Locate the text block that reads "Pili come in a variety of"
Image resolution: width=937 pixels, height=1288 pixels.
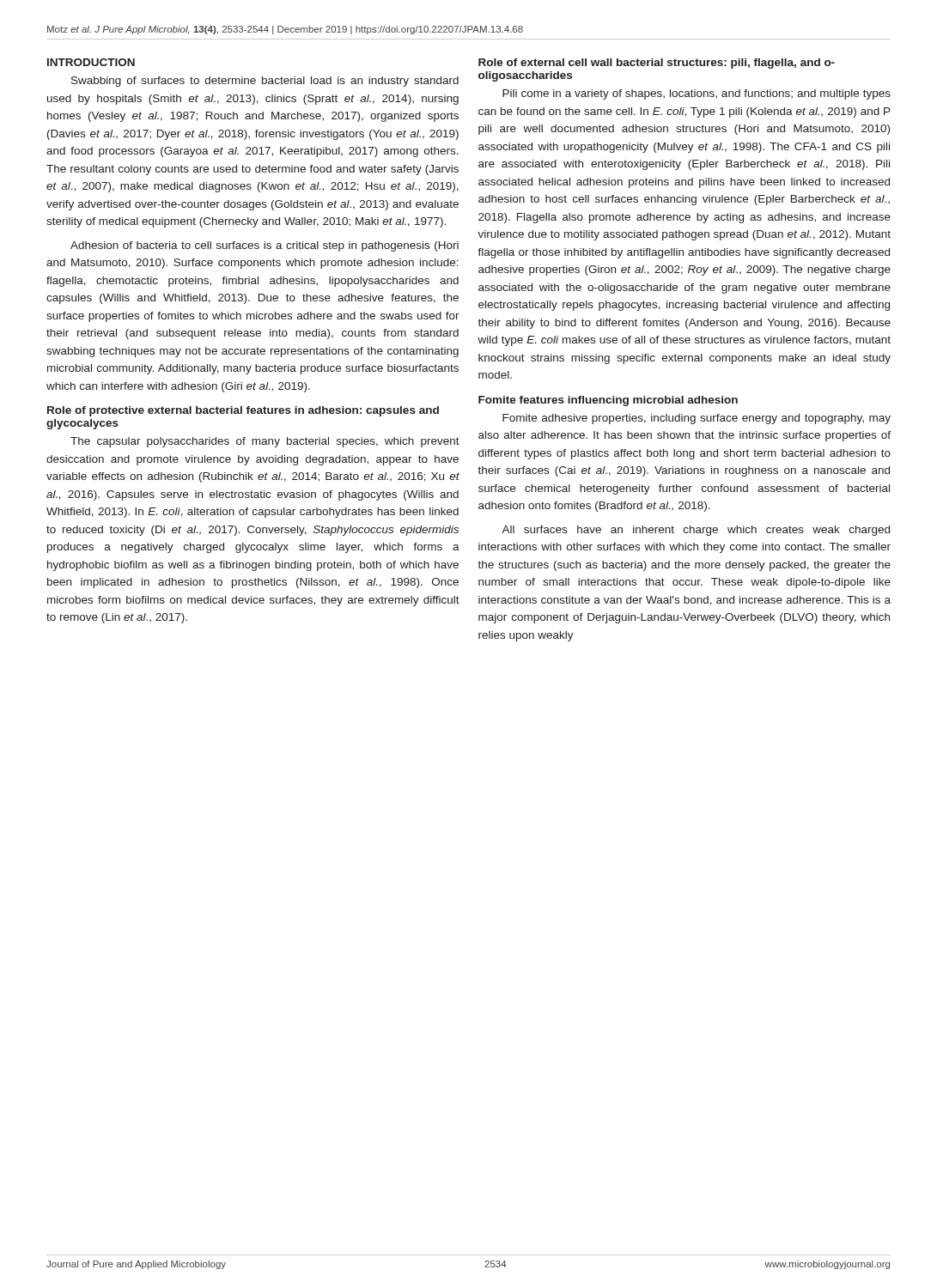pyautogui.click(x=684, y=235)
